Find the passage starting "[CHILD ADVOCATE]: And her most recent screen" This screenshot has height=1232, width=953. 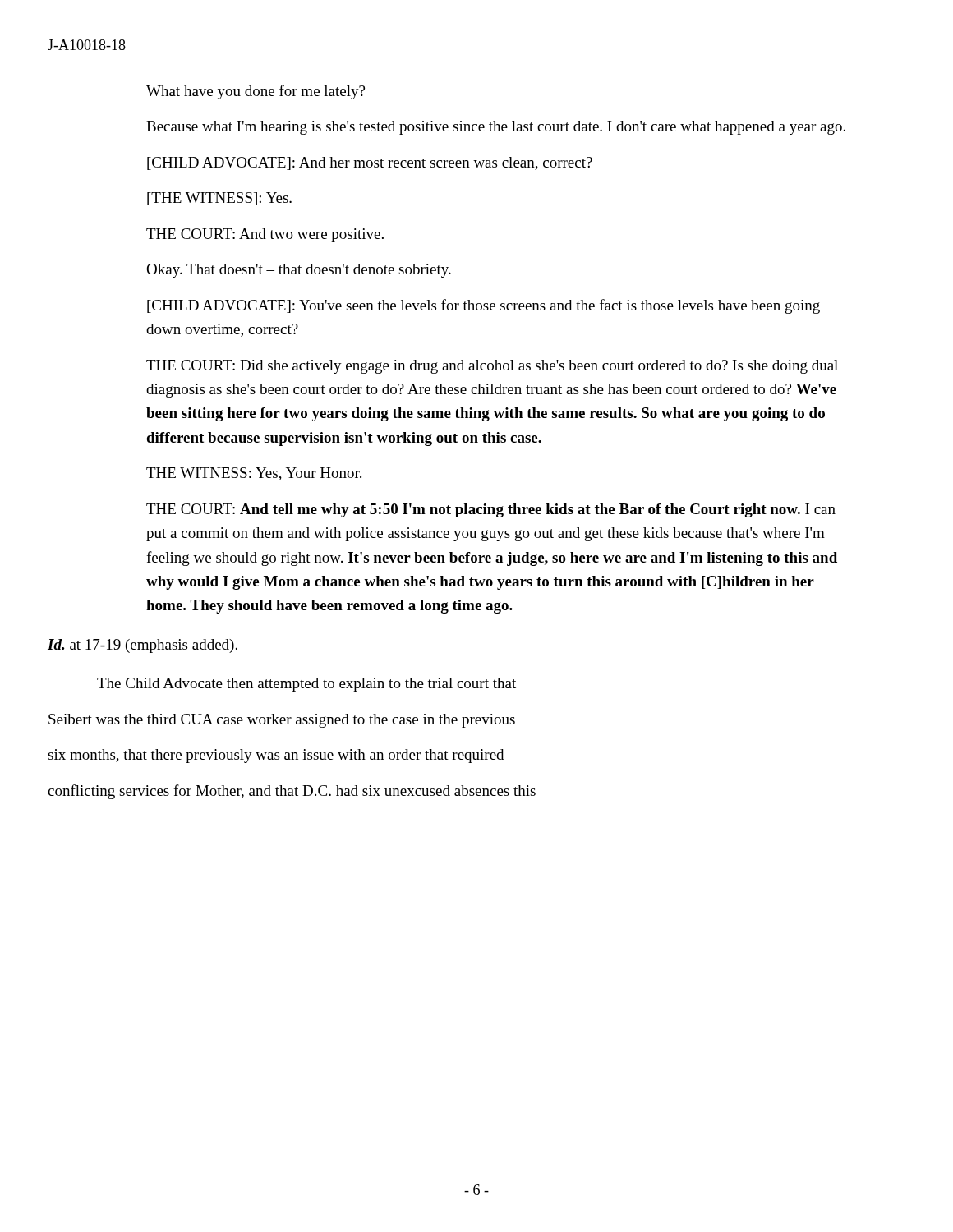pos(369,162)
